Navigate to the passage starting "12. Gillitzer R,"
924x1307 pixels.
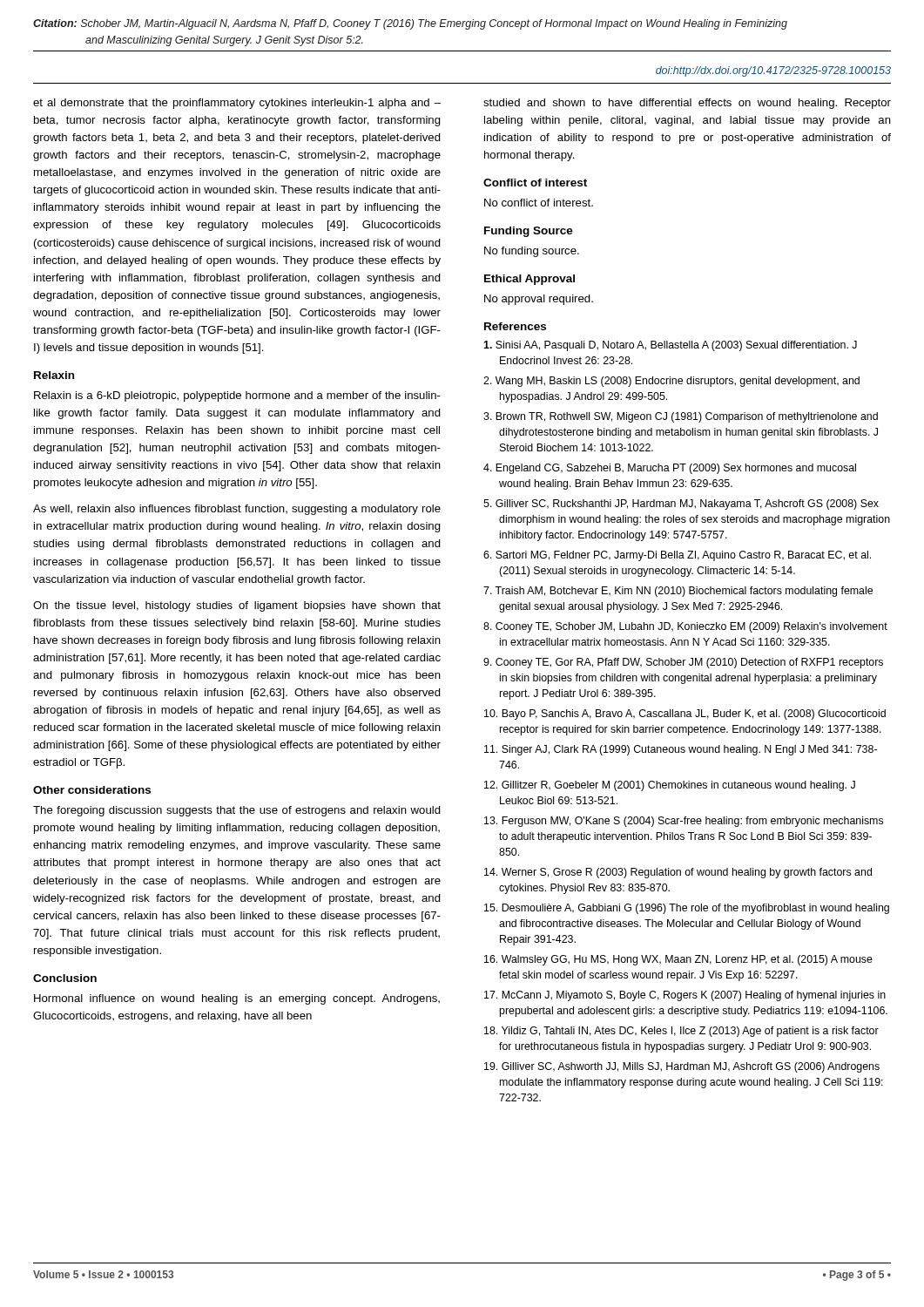coord(670,793)
